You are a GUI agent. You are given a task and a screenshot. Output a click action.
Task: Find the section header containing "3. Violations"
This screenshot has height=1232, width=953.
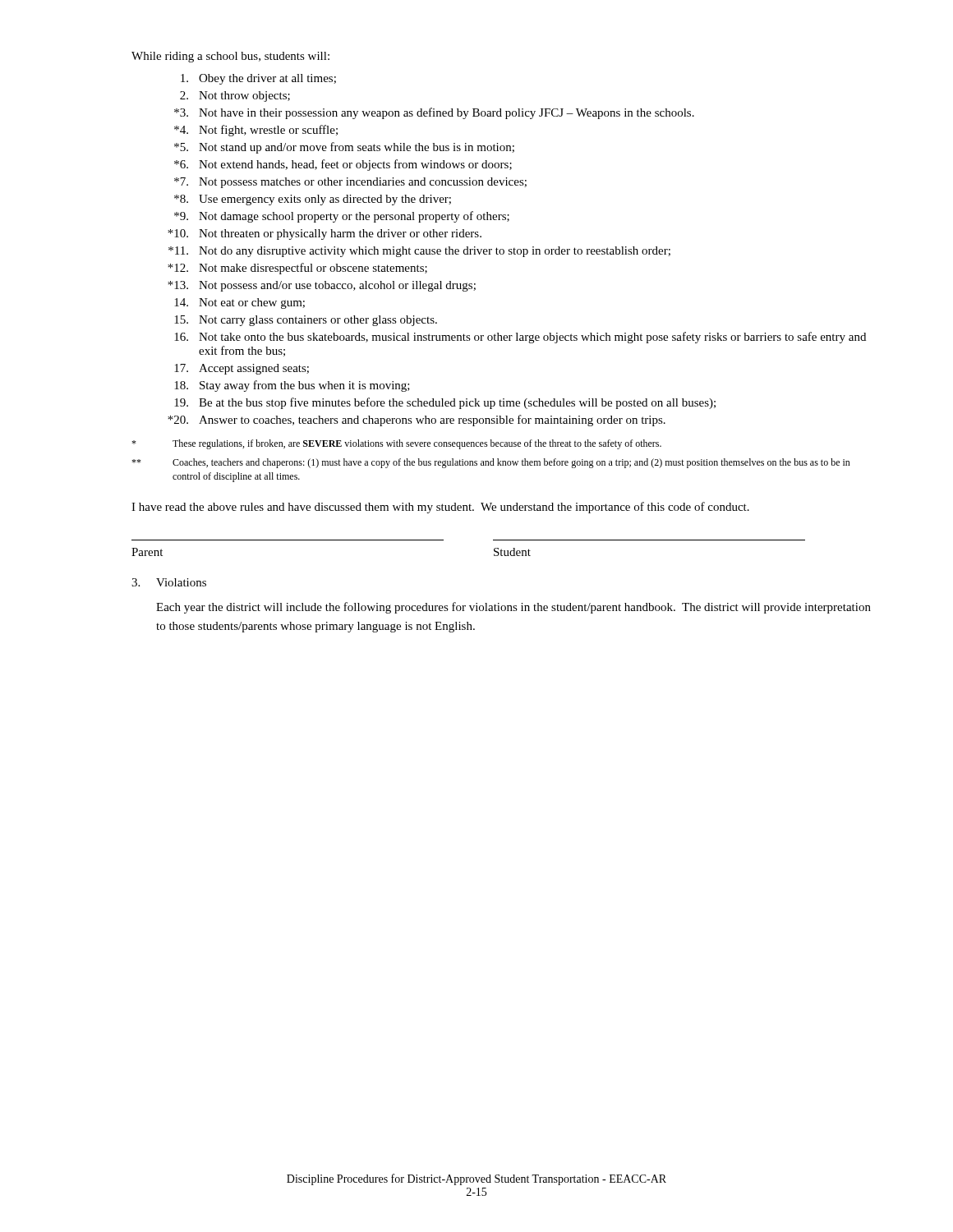(169, 583)
